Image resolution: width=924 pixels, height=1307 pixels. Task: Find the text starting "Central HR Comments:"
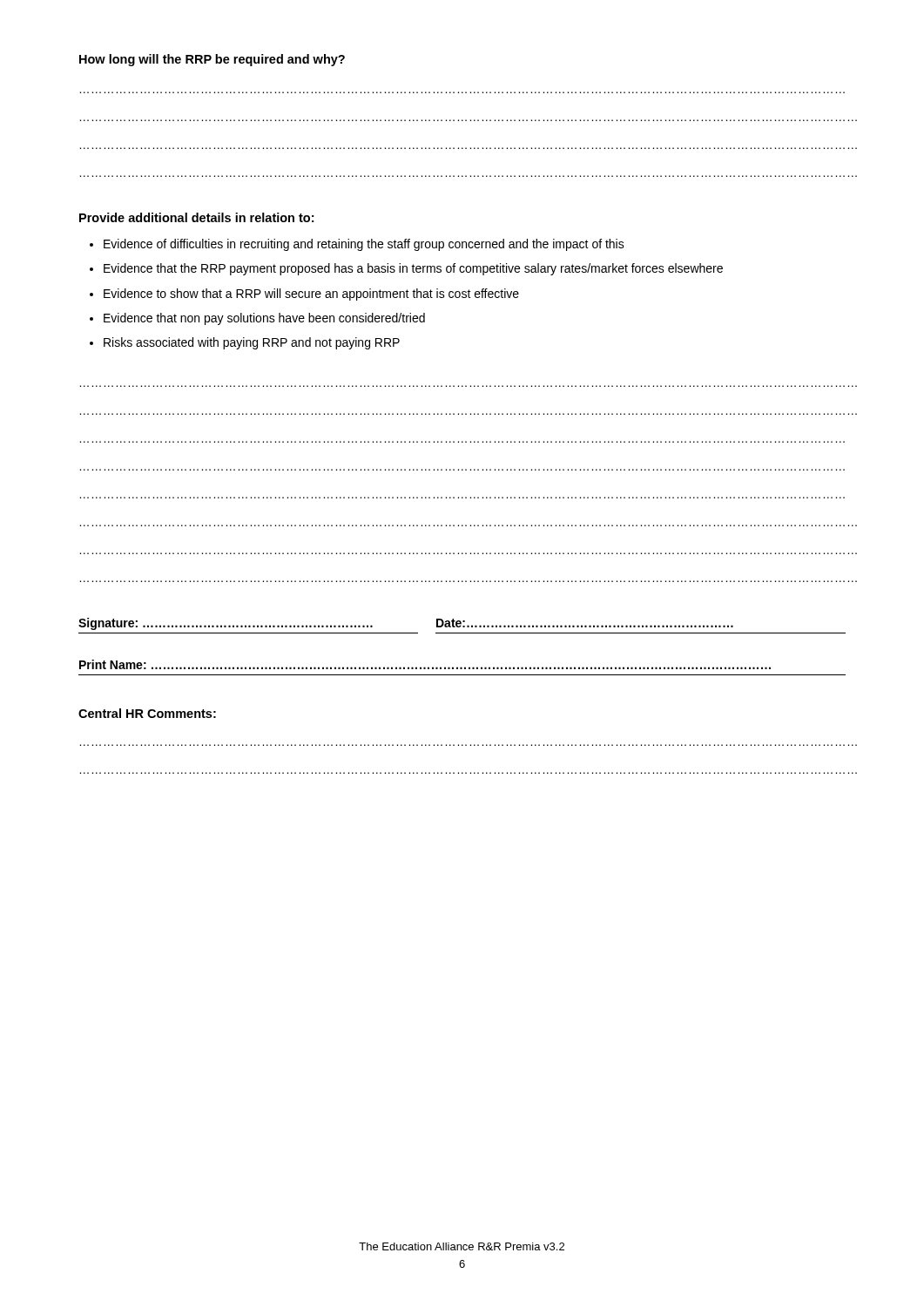pos(147,714)
